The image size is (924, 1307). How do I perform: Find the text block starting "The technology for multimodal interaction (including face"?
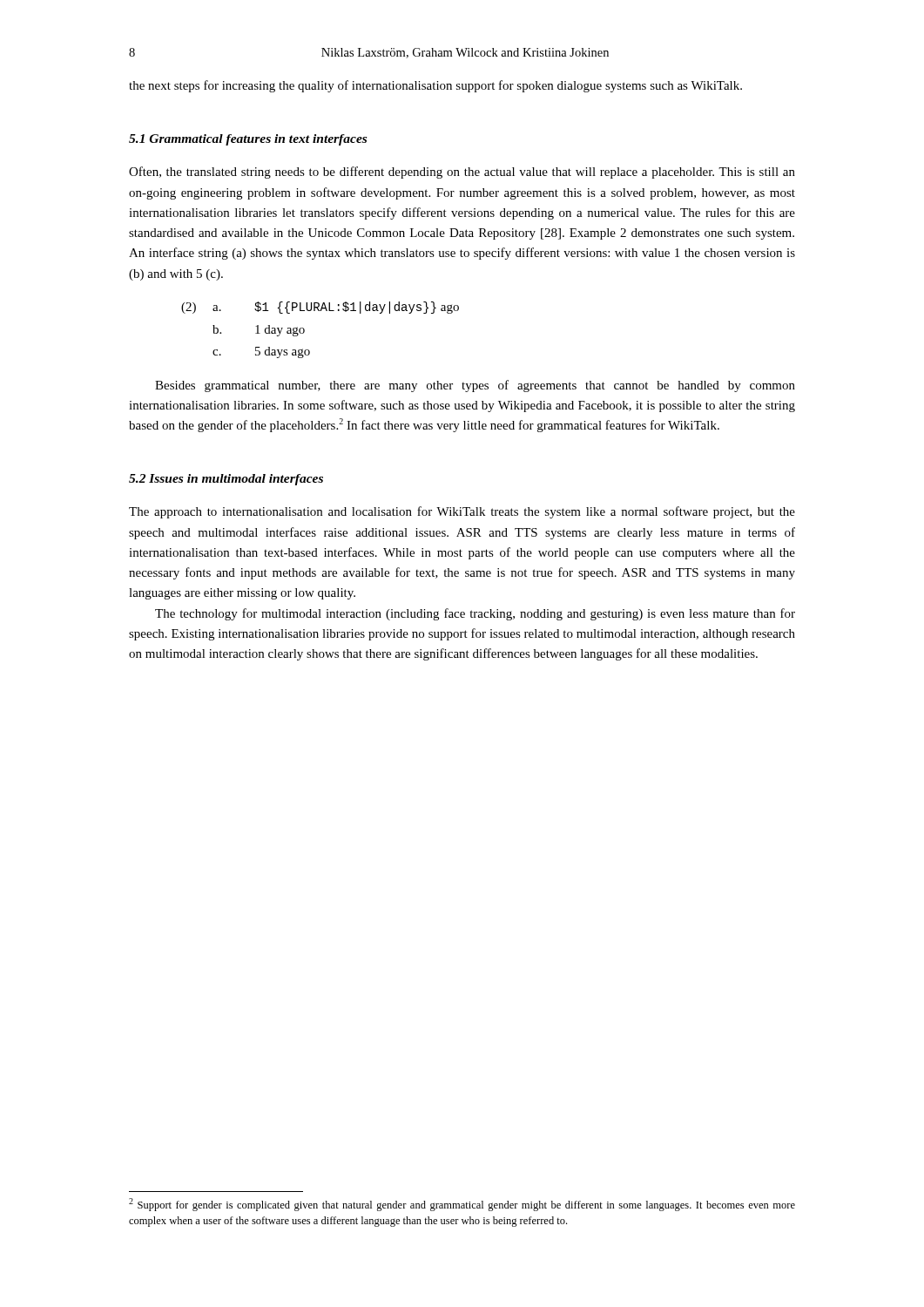click(462, 633)
